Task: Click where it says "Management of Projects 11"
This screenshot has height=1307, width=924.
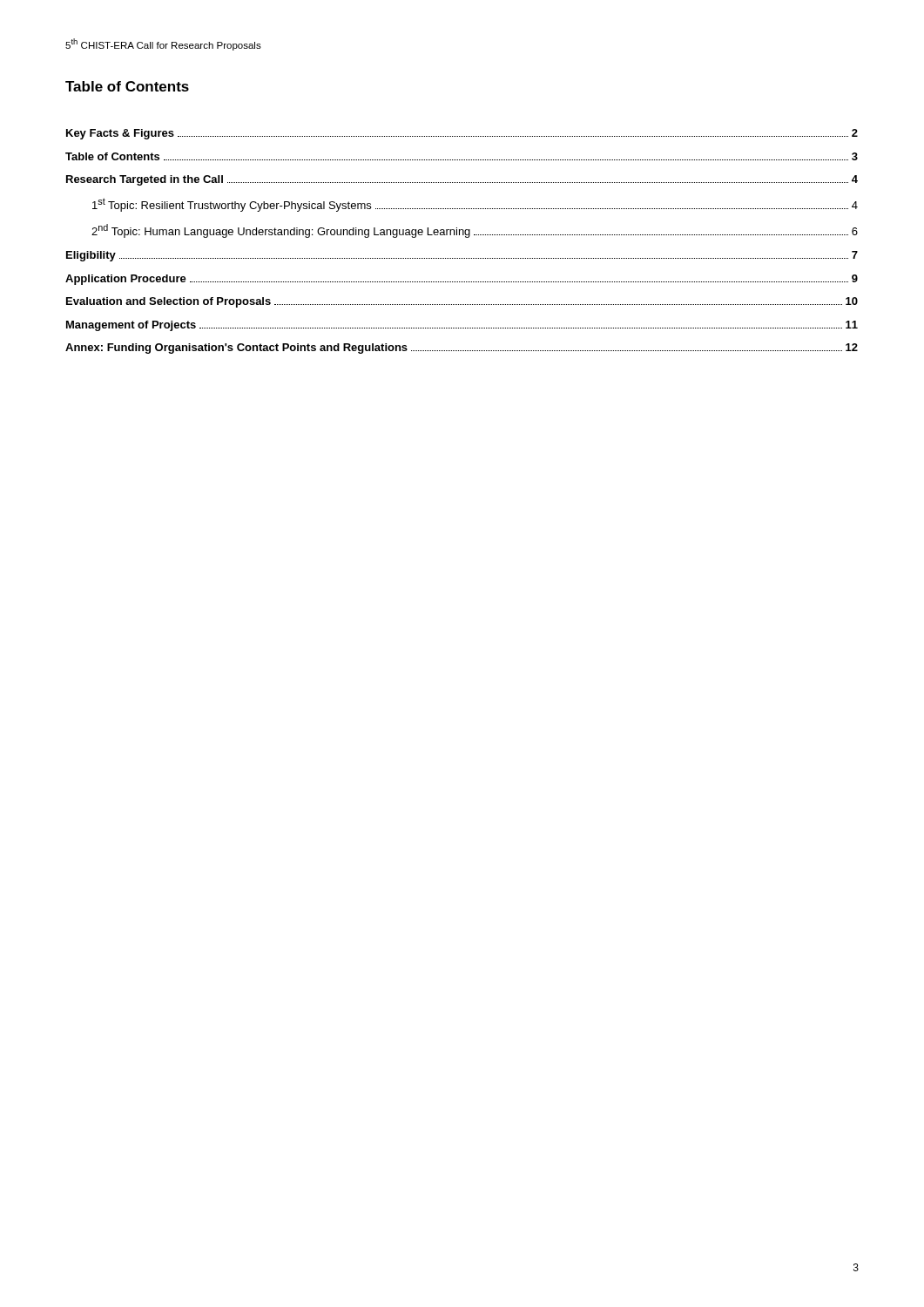Action: pyautogui.click(x=462, y=325)
